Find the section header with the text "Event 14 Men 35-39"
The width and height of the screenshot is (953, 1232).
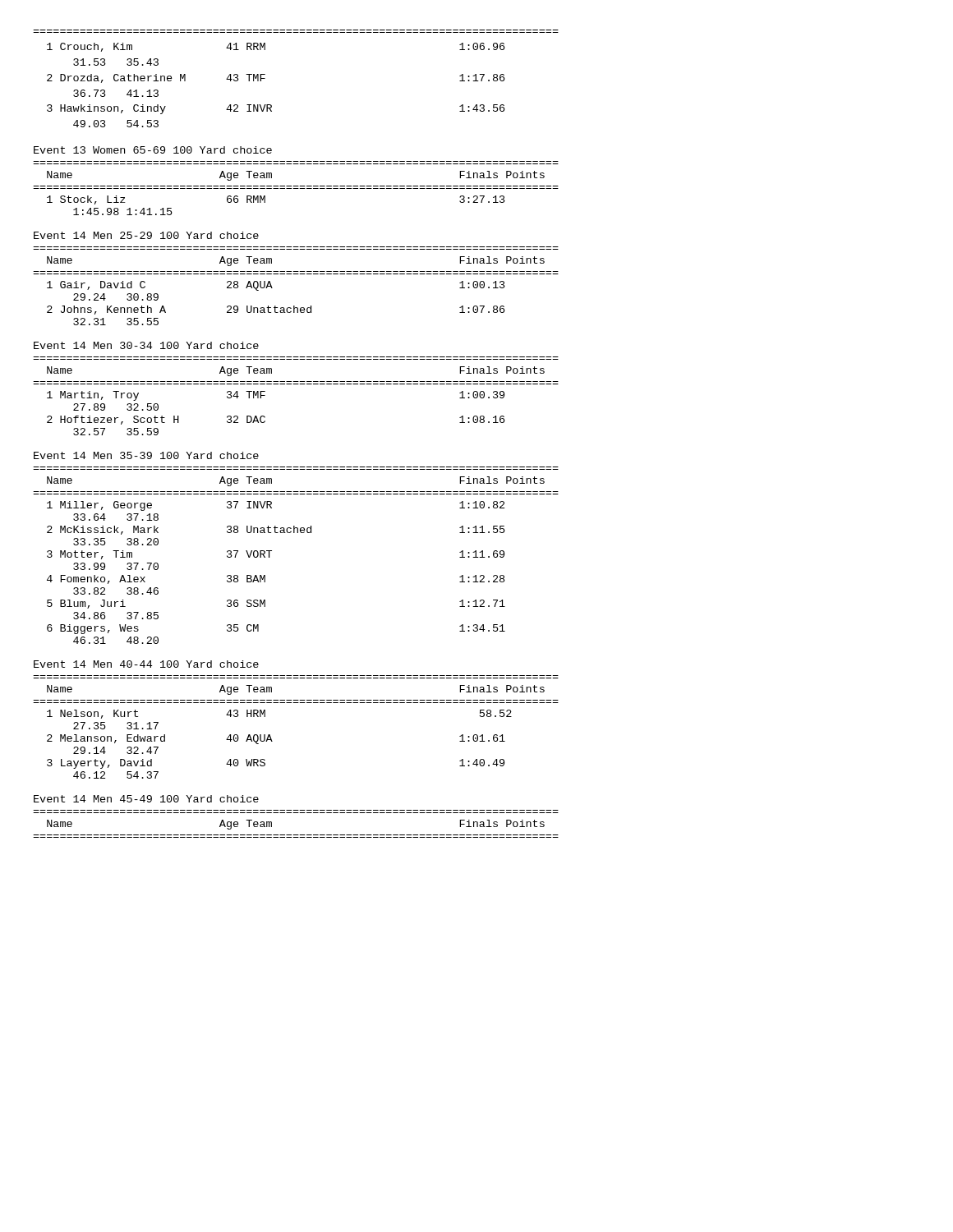[146, 456]
